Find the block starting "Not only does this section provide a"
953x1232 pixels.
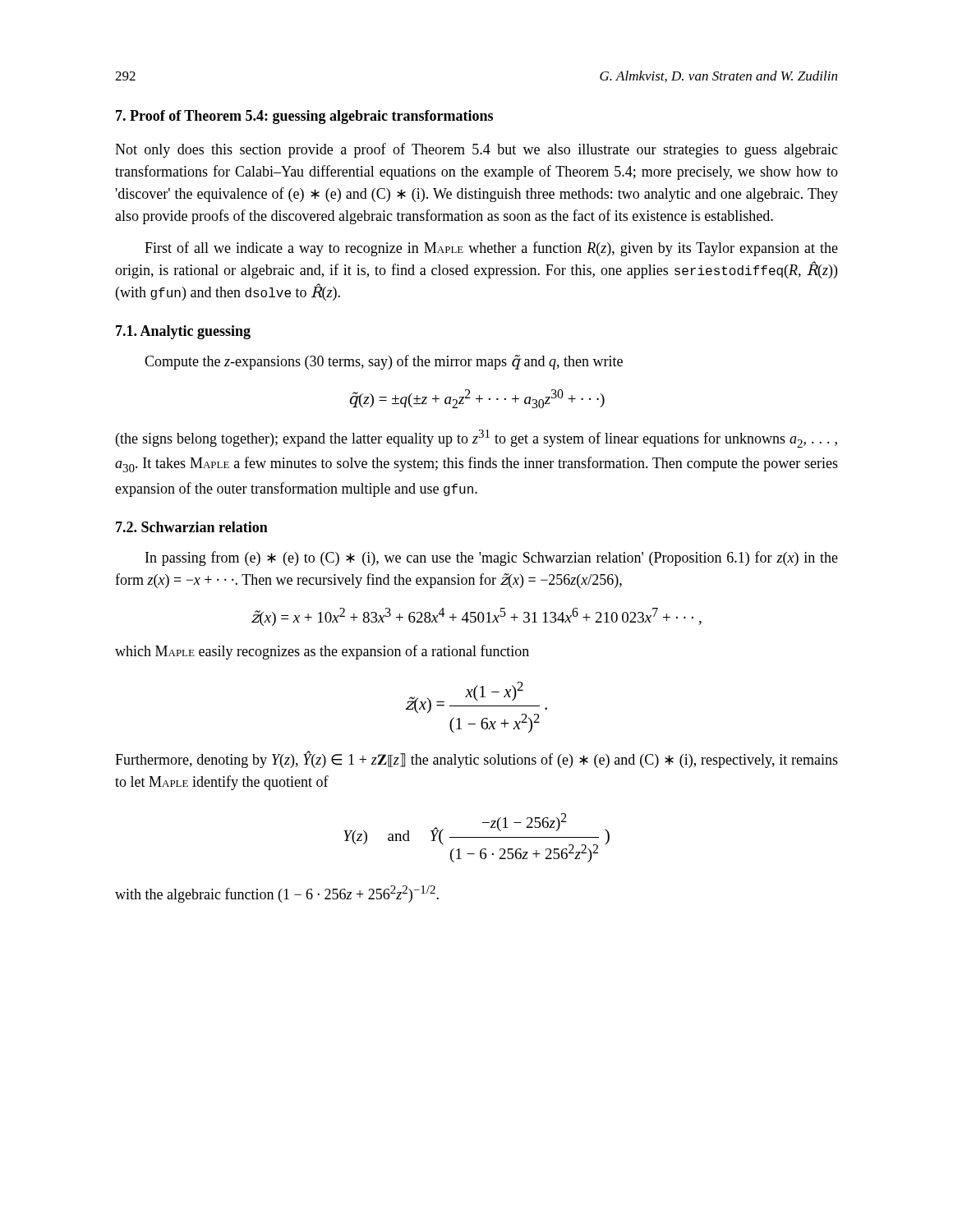point(476,183)
